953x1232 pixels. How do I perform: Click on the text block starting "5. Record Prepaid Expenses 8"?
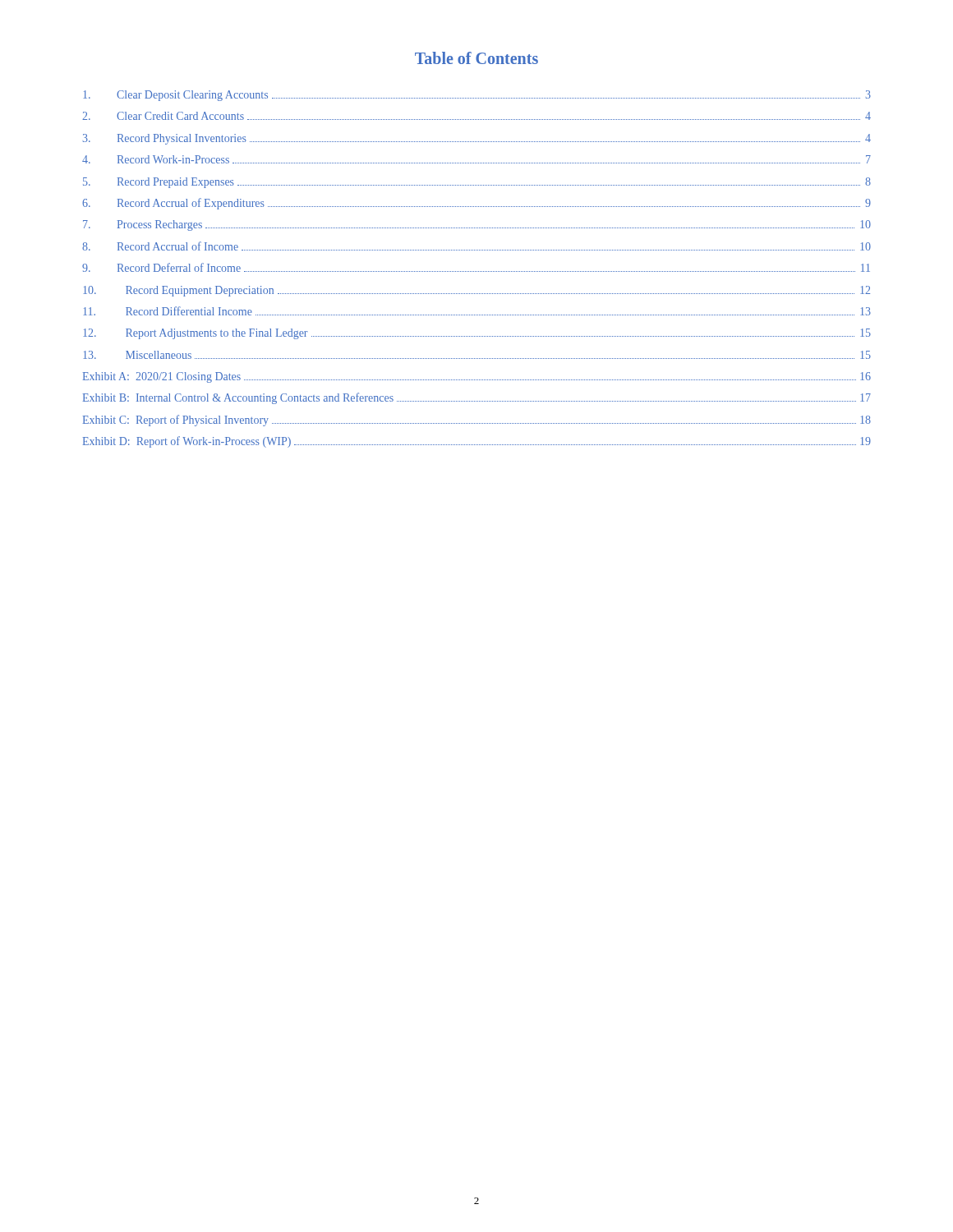click(476, 182)
